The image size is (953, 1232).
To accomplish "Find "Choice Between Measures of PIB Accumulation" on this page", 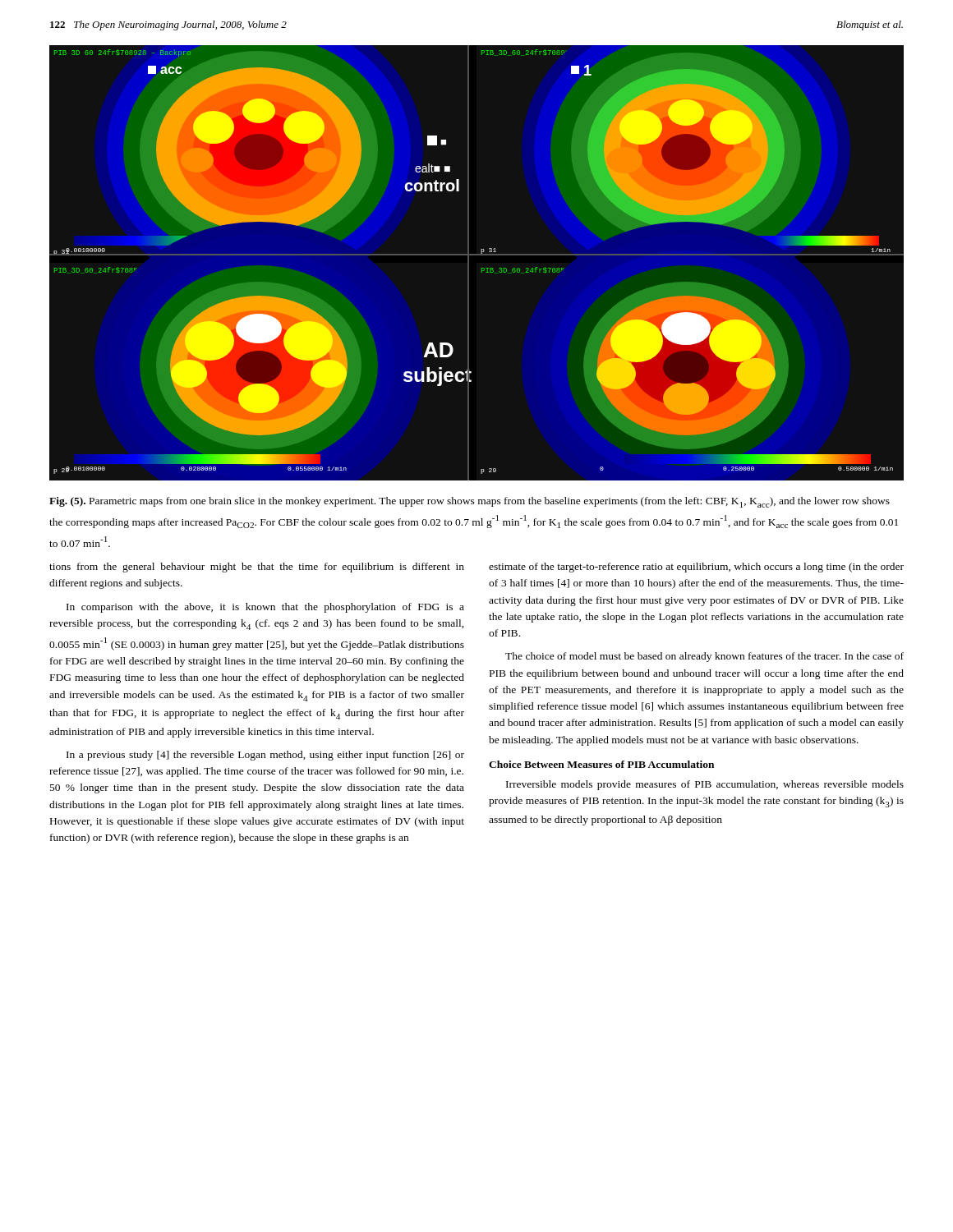I will point(602,764).
